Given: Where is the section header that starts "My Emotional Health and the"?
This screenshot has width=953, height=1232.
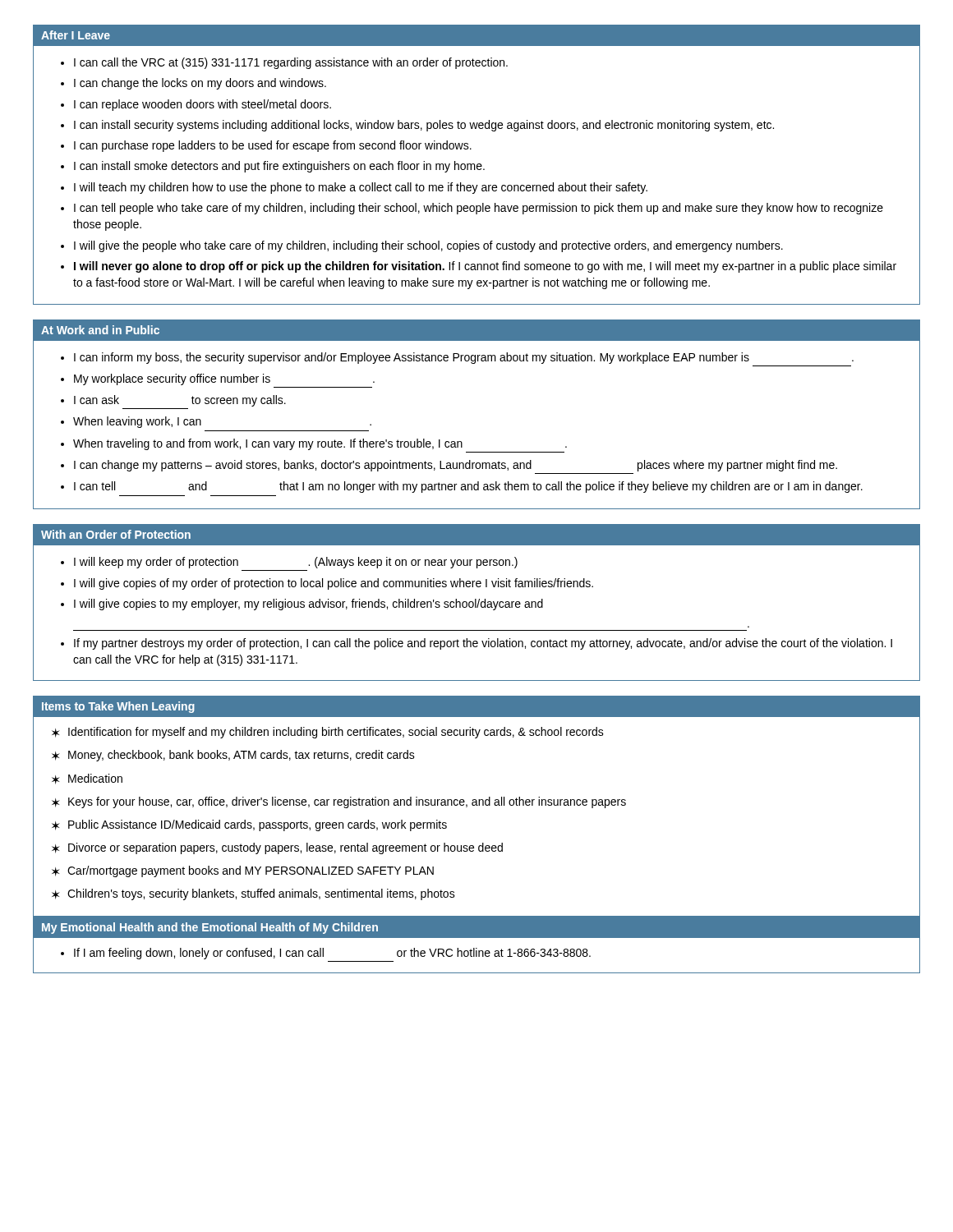Looking at the screenshot, I should (x=210, y=927).
